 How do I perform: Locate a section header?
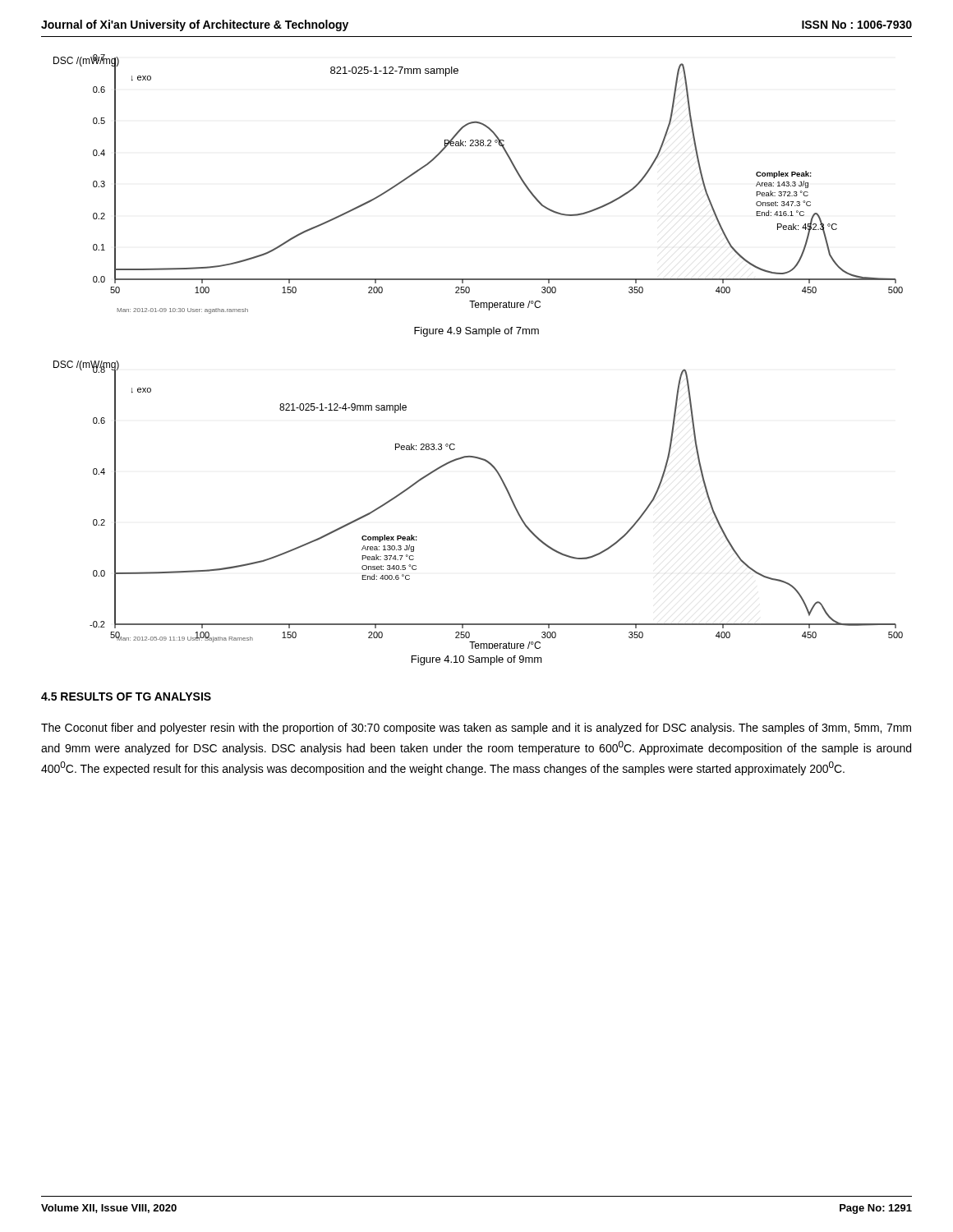point(126,697)
